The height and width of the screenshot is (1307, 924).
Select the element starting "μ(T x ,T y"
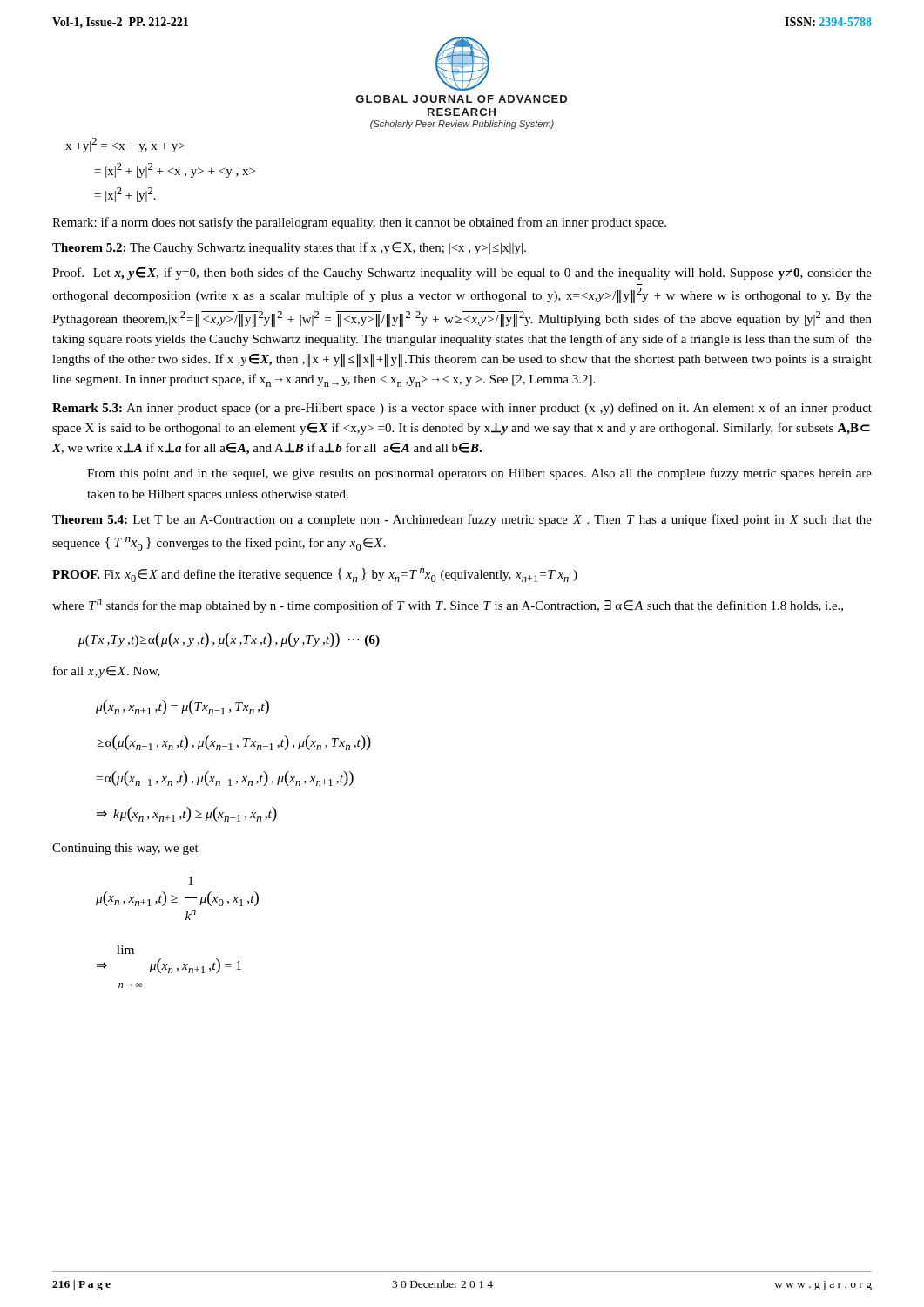[x=229, y=639]
